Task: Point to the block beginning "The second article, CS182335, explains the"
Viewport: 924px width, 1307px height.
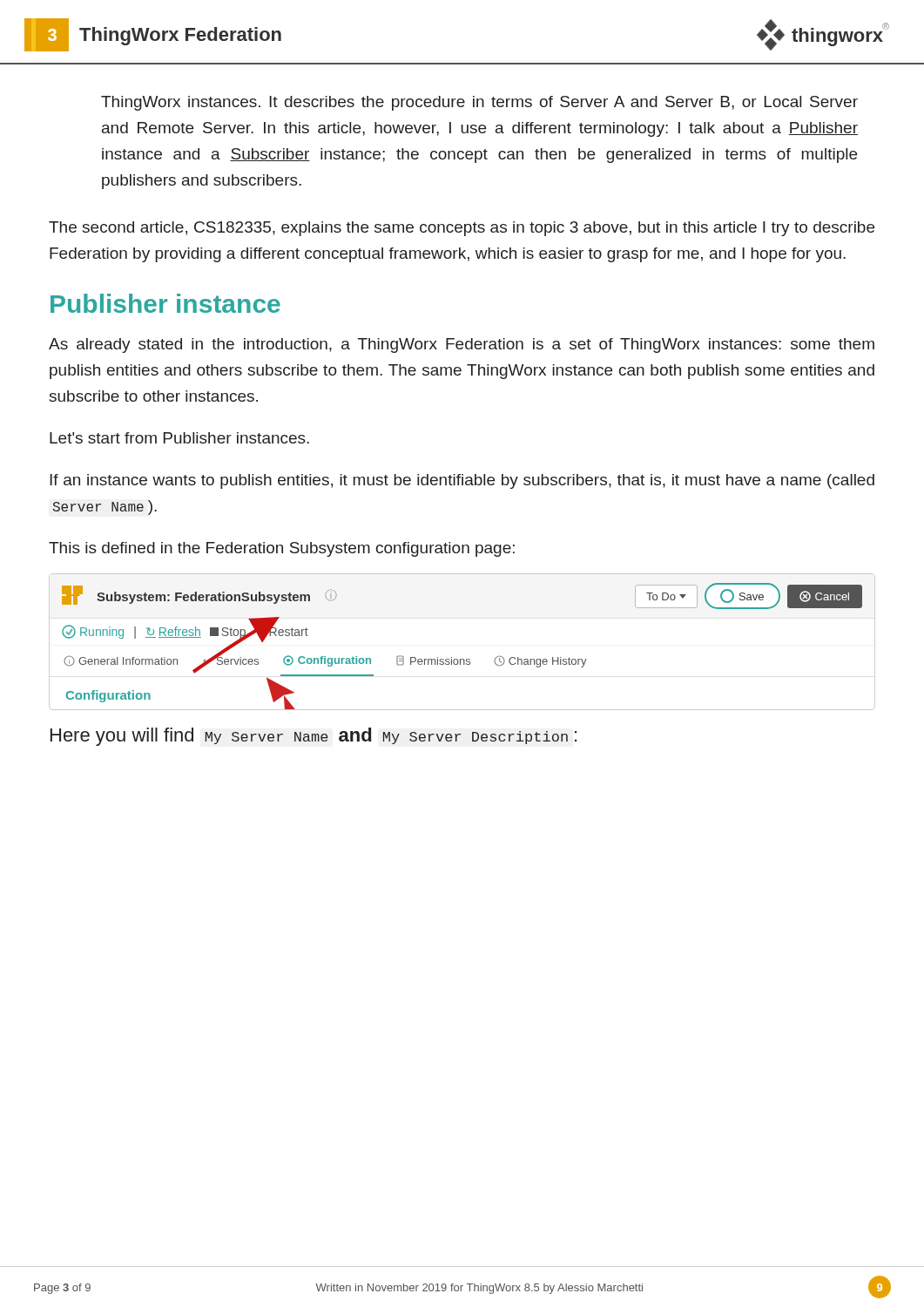Action: [462, 240]
